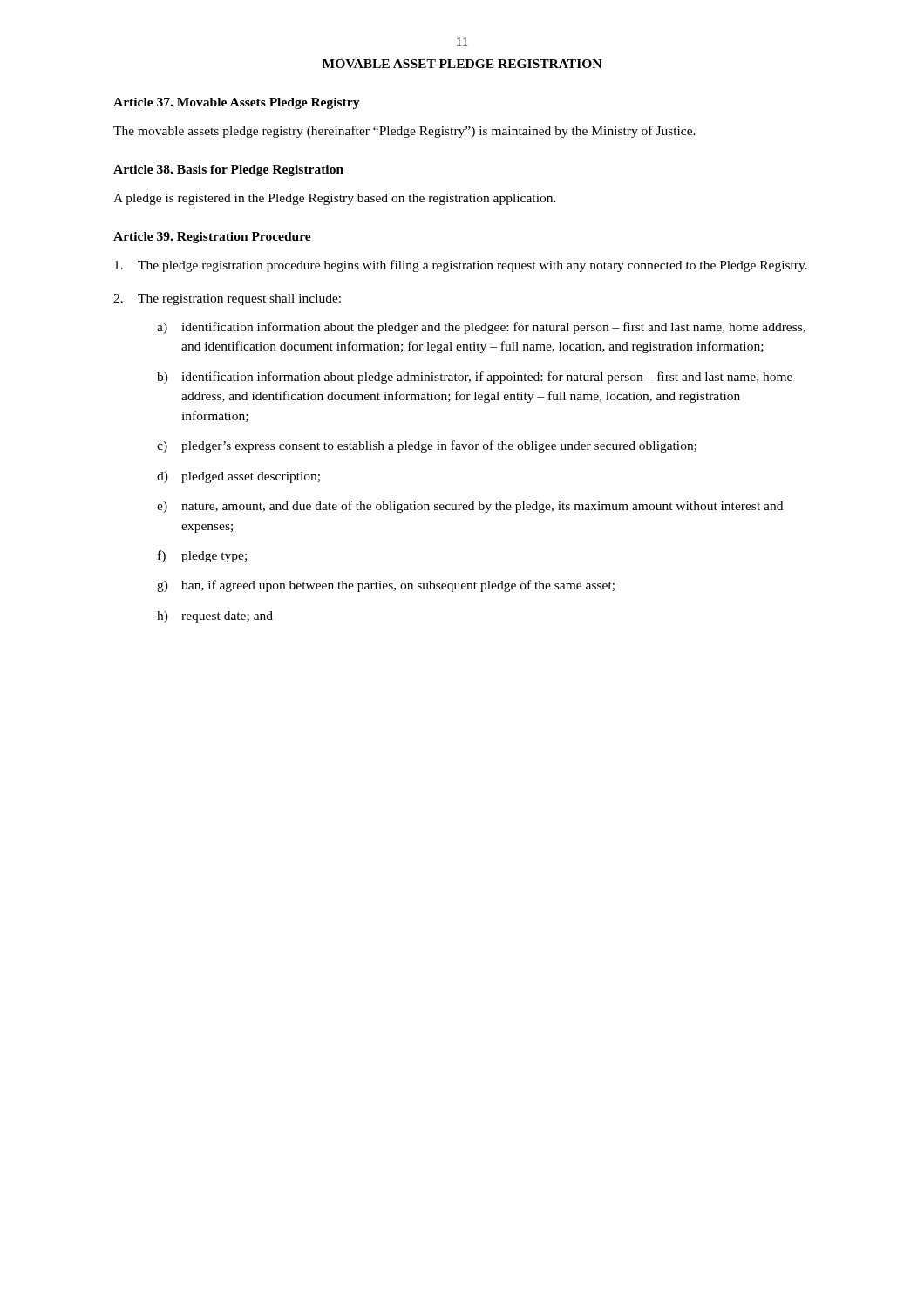The width and height of the screenshot is (924, 1308).
Task: Point to the text block starting "g) ban, if agreed upon between the"
Action: pyautogui.click(x=484, y=586)
